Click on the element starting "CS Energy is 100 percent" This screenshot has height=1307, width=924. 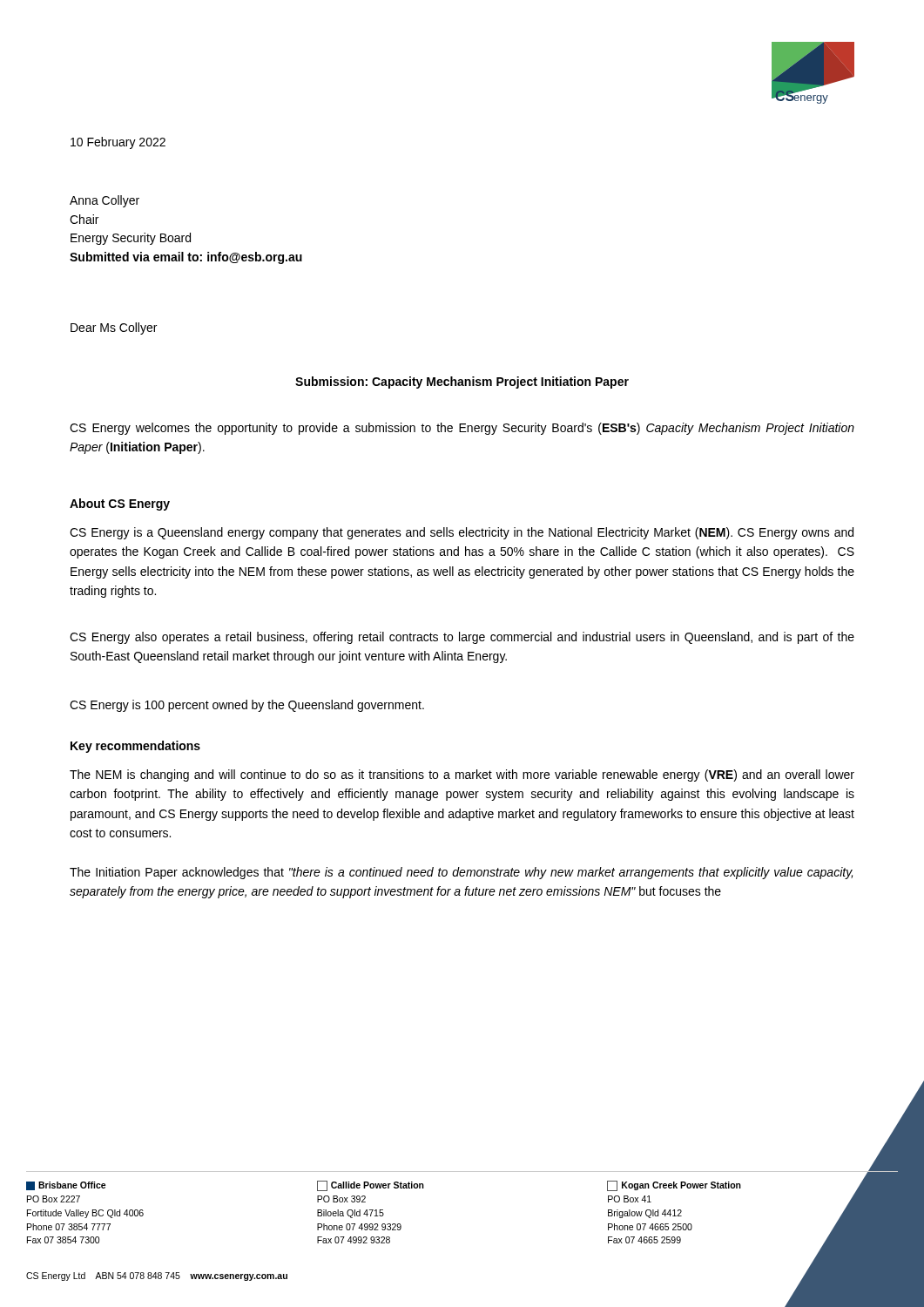(247, 705)
